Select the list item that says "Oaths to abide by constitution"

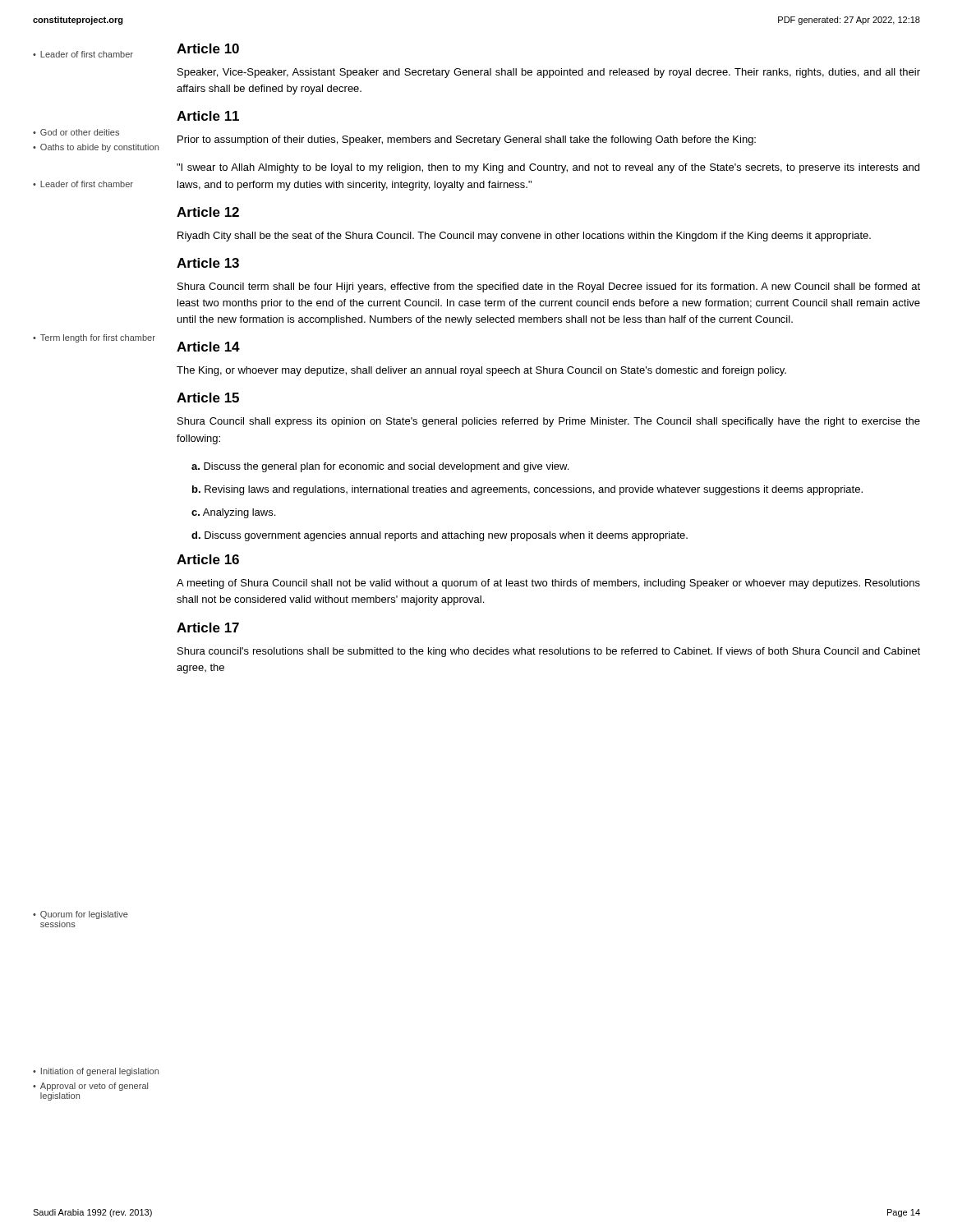pos(100,147)
